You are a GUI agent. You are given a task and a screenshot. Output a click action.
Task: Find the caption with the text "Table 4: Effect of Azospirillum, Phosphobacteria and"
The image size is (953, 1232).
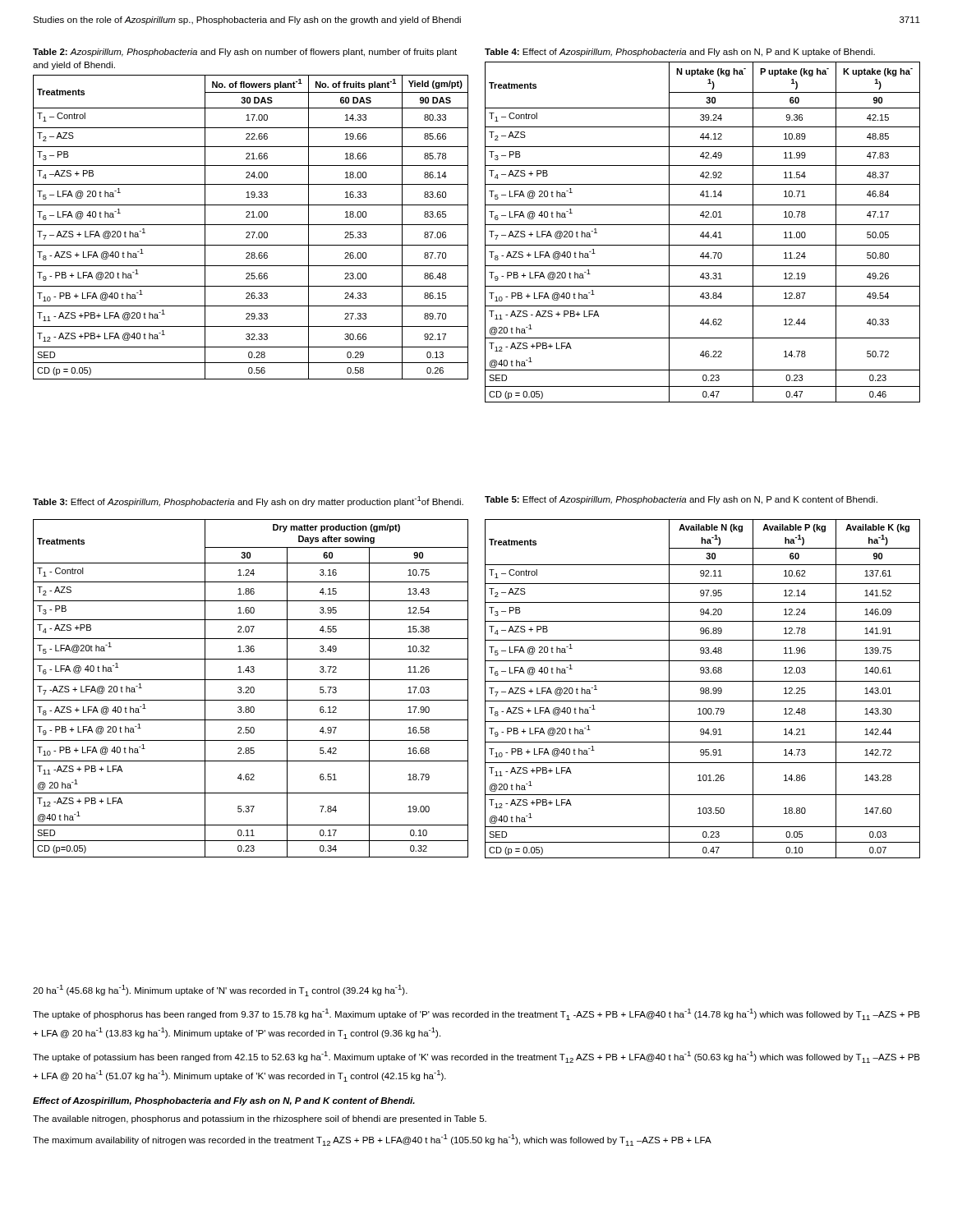680,52
